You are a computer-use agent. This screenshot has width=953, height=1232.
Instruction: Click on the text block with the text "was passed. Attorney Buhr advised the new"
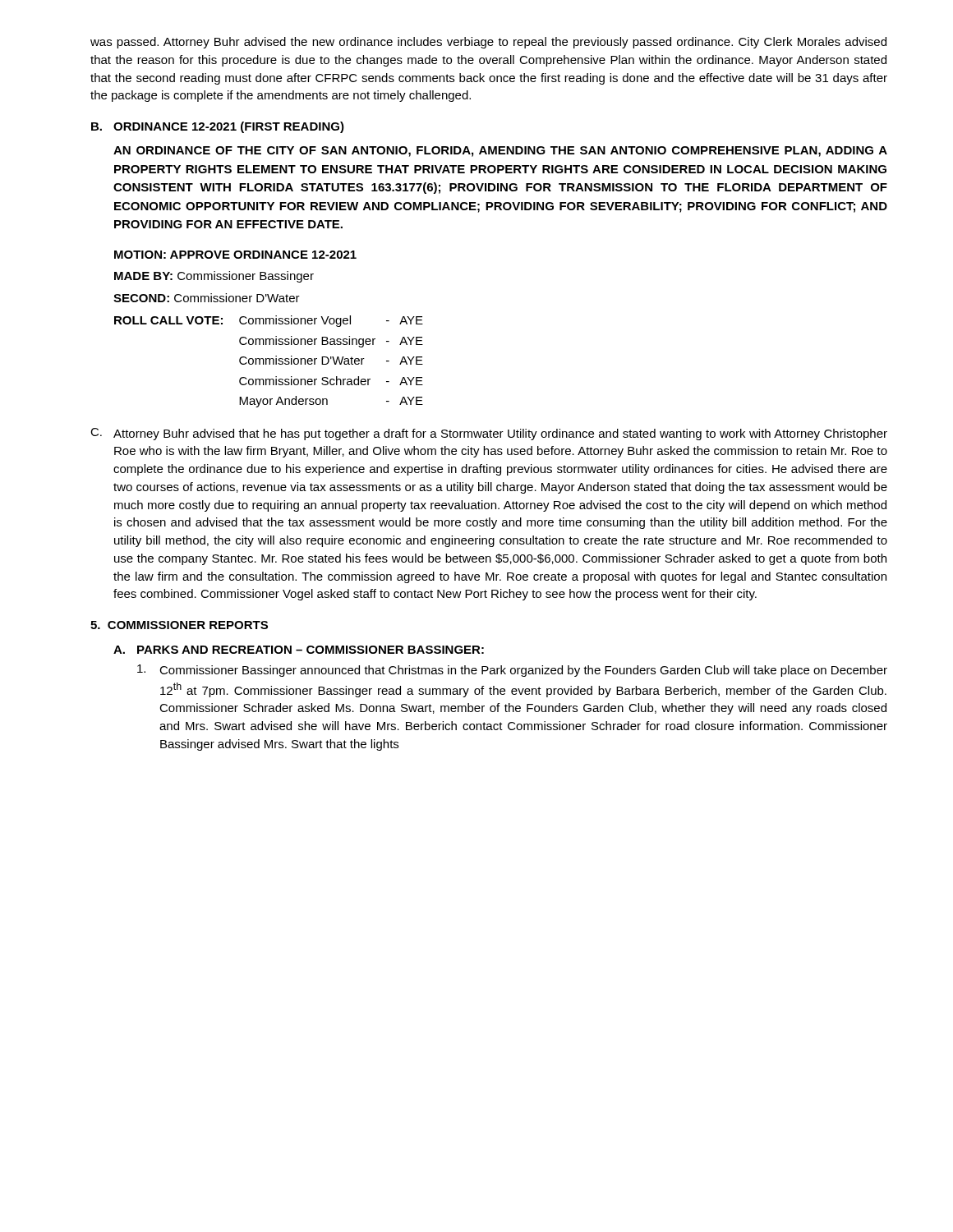(x=489, y=68)
